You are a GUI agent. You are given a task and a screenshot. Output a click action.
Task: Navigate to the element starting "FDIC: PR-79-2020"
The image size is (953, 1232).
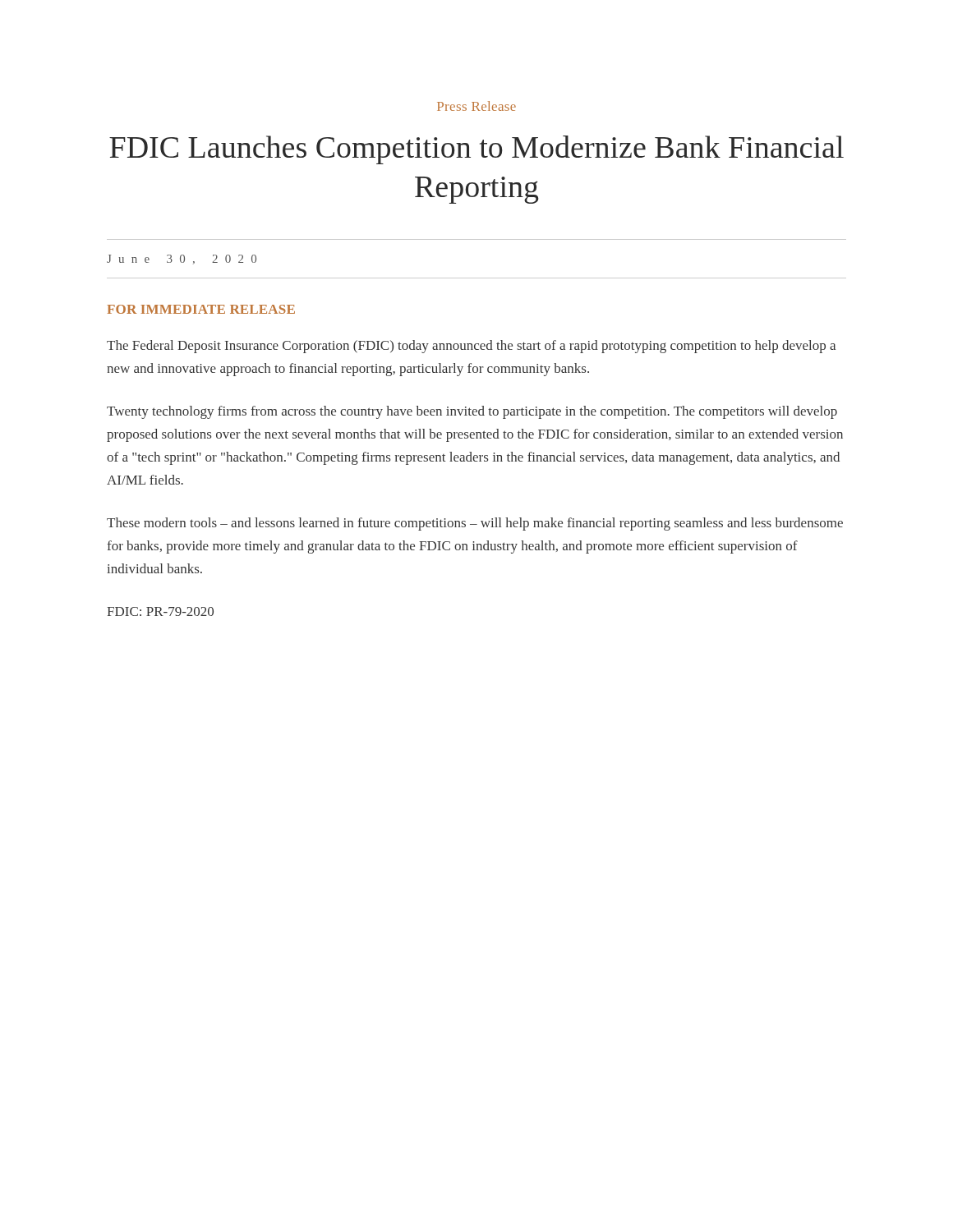161,612
